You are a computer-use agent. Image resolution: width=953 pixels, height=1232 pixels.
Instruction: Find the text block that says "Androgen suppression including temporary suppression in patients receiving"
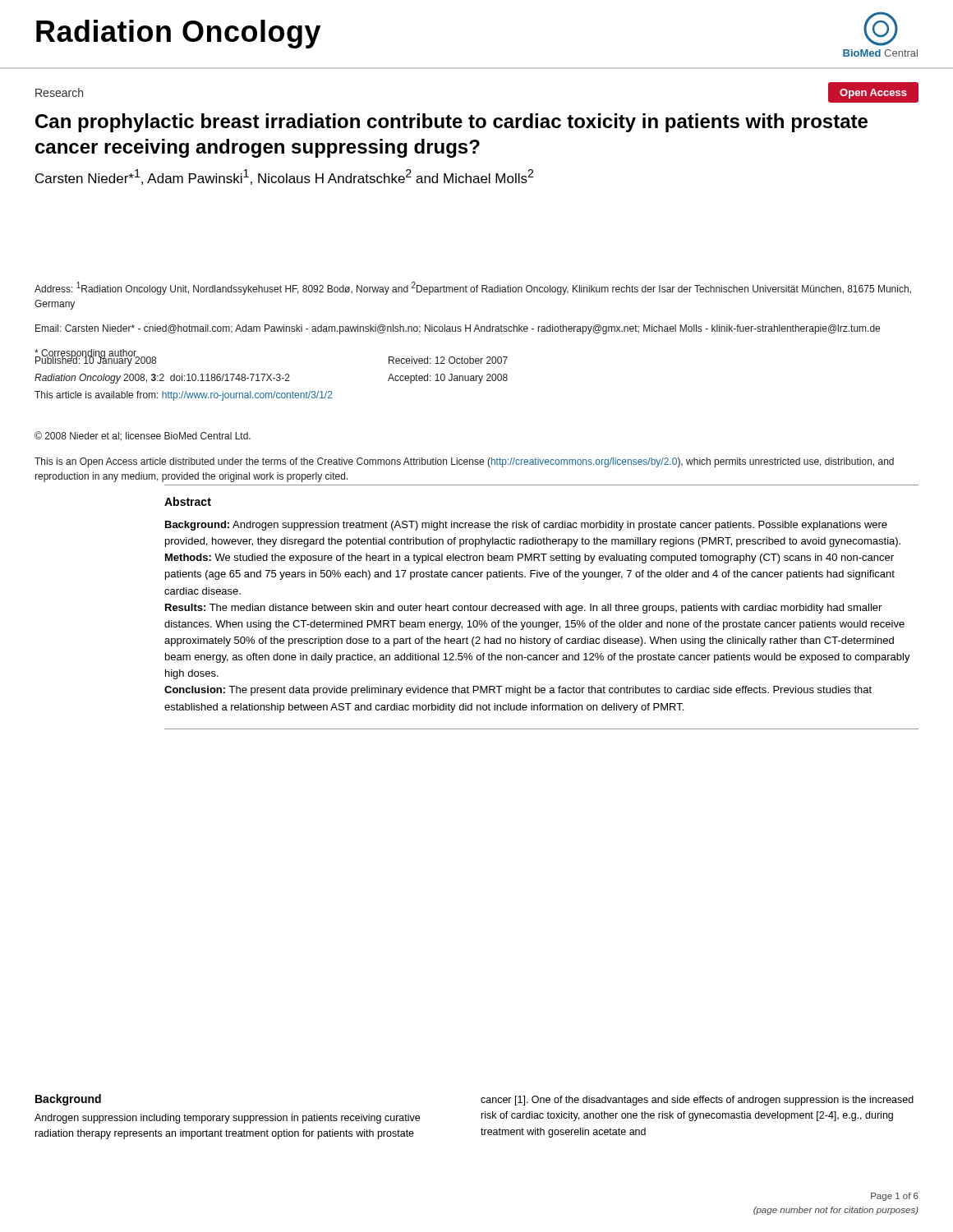pos(245,1126)
